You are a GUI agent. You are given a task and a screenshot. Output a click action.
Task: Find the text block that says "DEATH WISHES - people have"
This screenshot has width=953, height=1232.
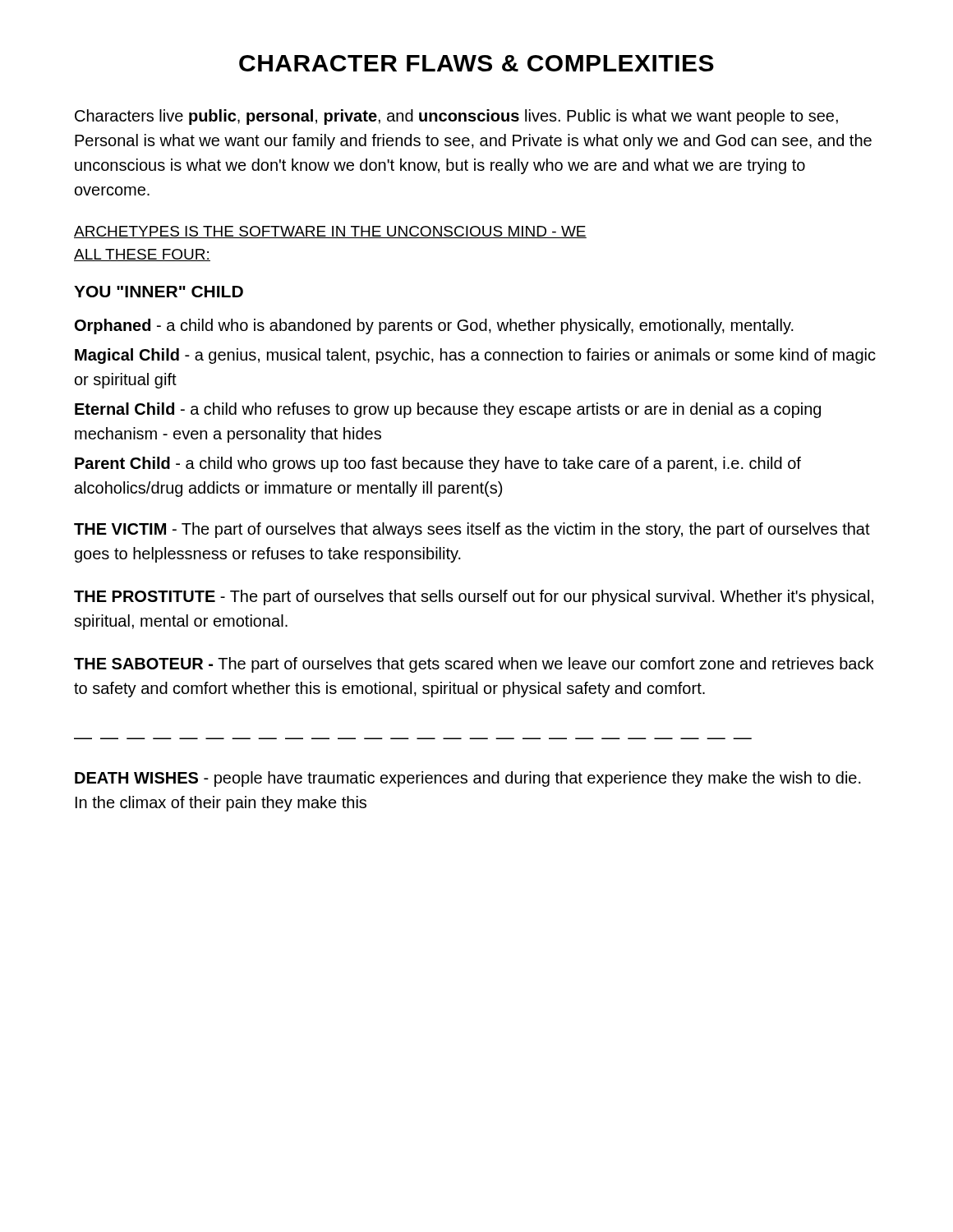coord(468,790)
